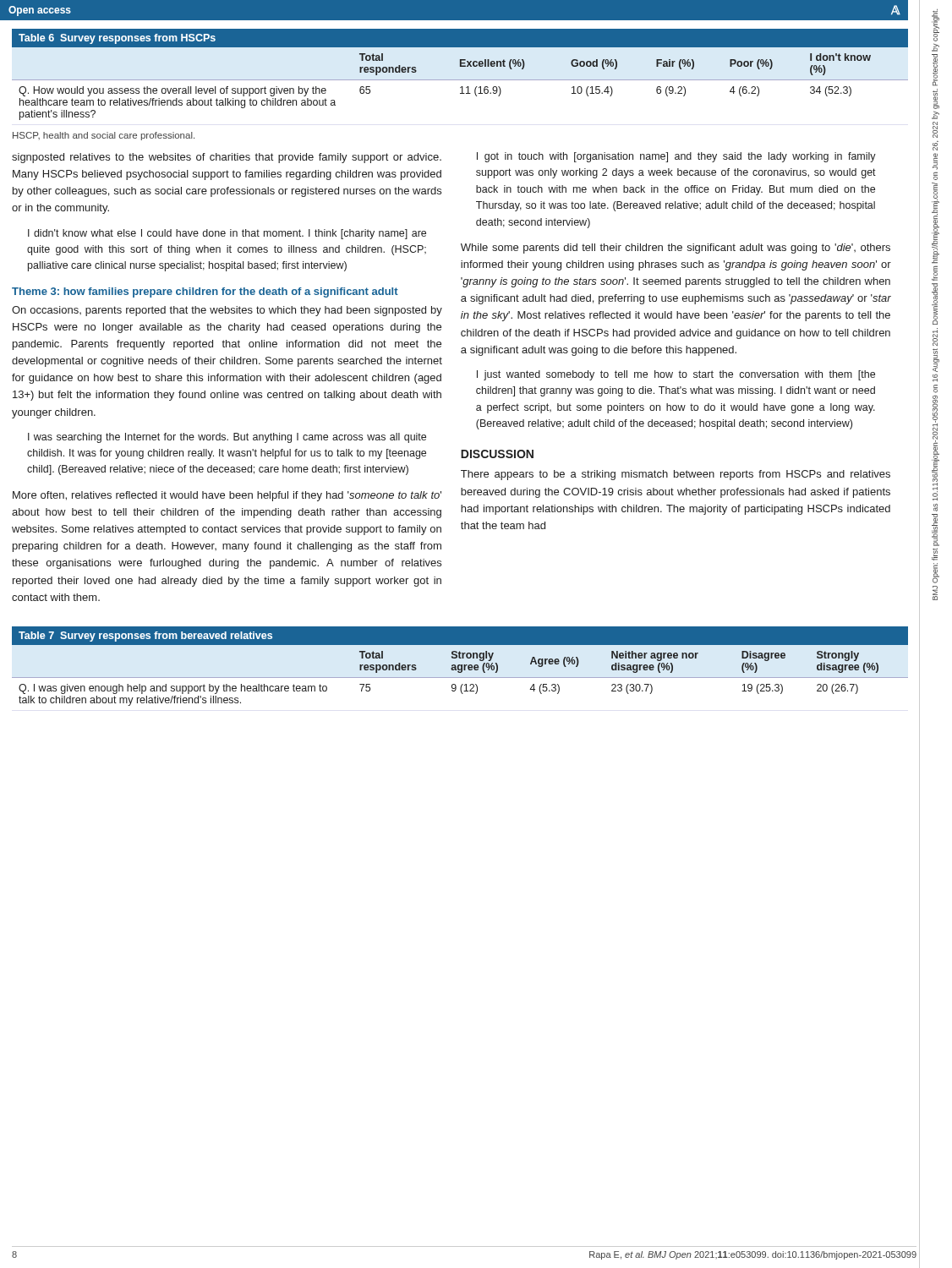Screen dimensions: 1268x952
Task: Locate the list item that says "I was searching the Internet for"
Action: tap(227, 453)
